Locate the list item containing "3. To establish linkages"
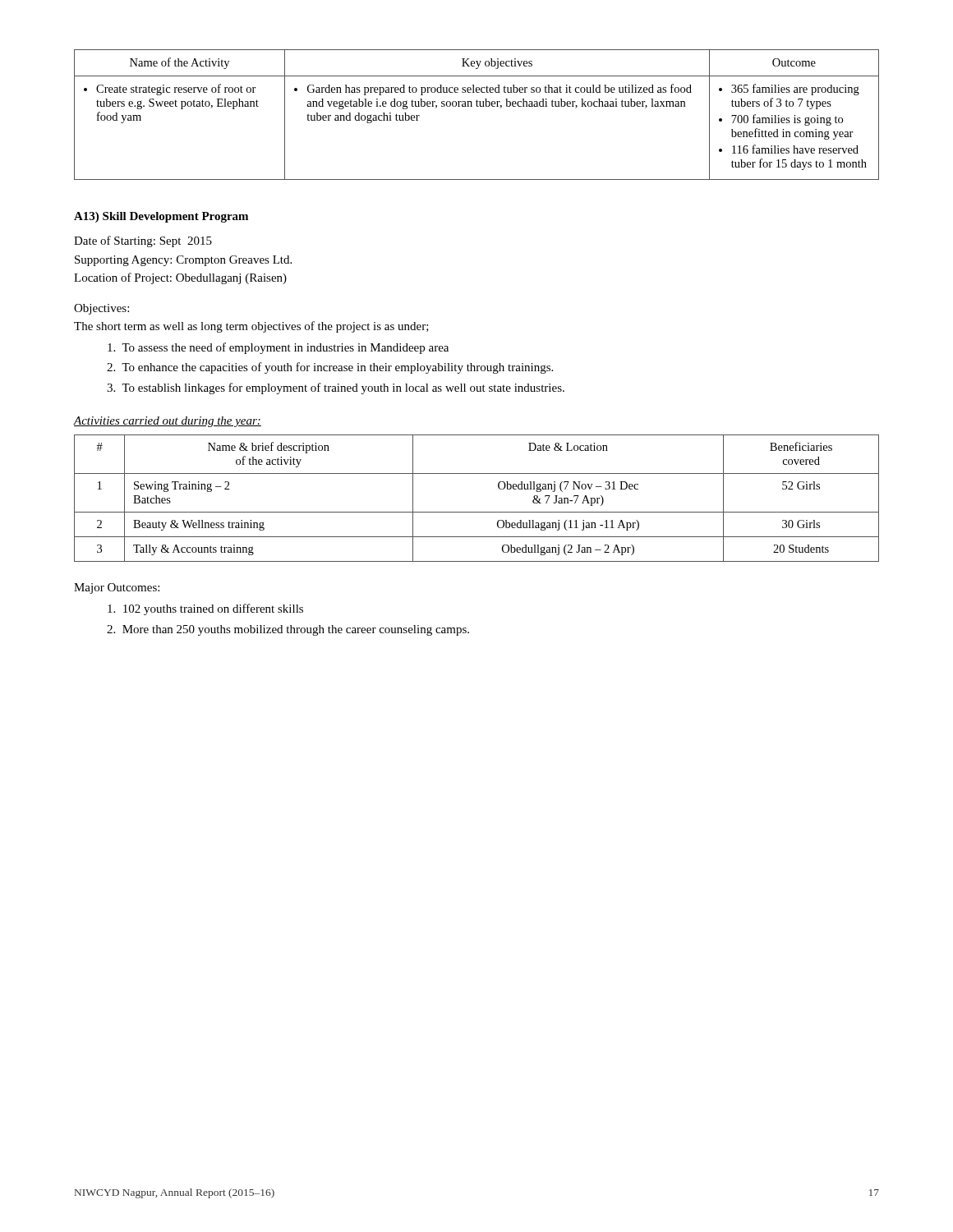The image size is (953, 1232). [x=336, y=388]
